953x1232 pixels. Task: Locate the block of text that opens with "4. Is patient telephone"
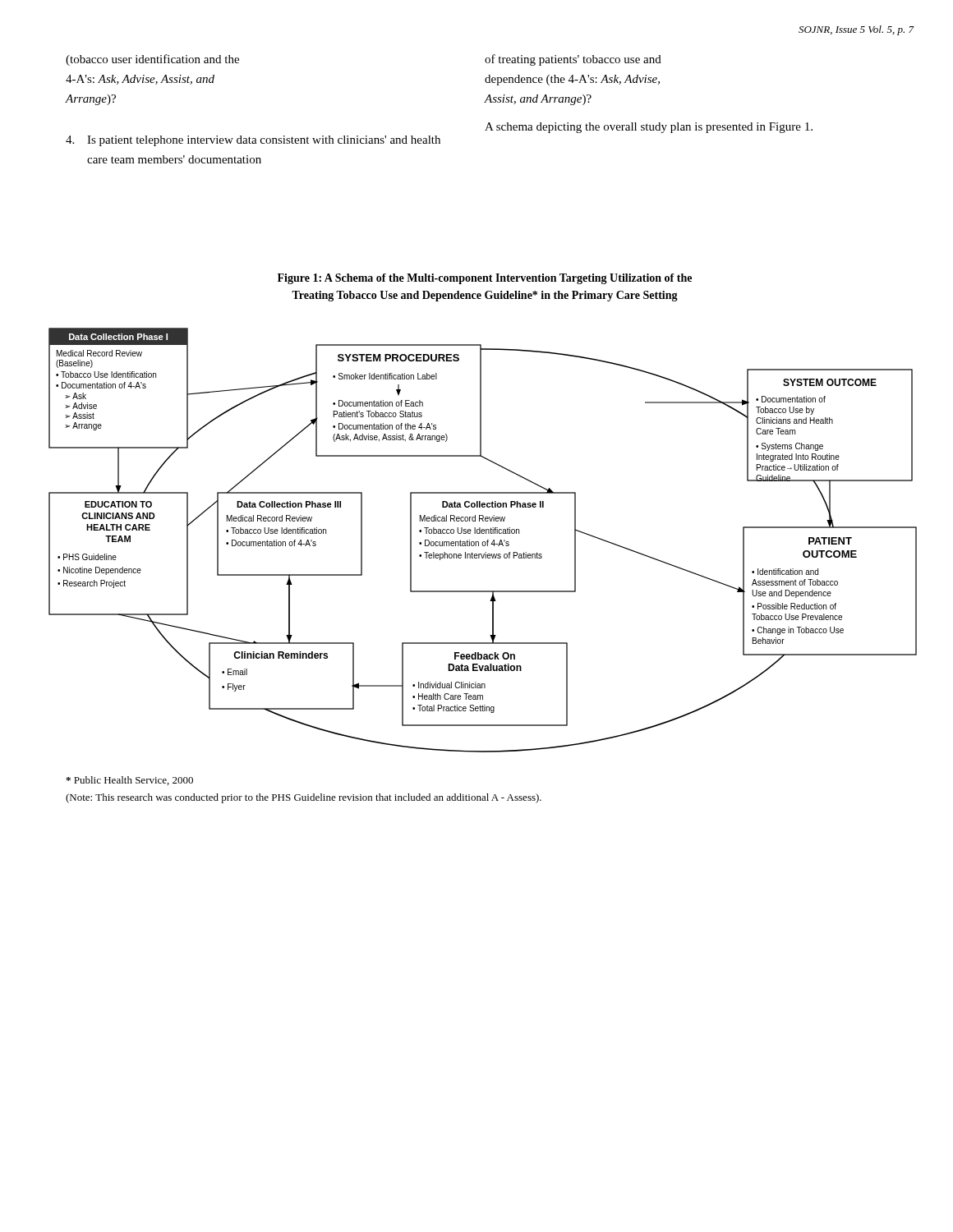pos(255,149)
